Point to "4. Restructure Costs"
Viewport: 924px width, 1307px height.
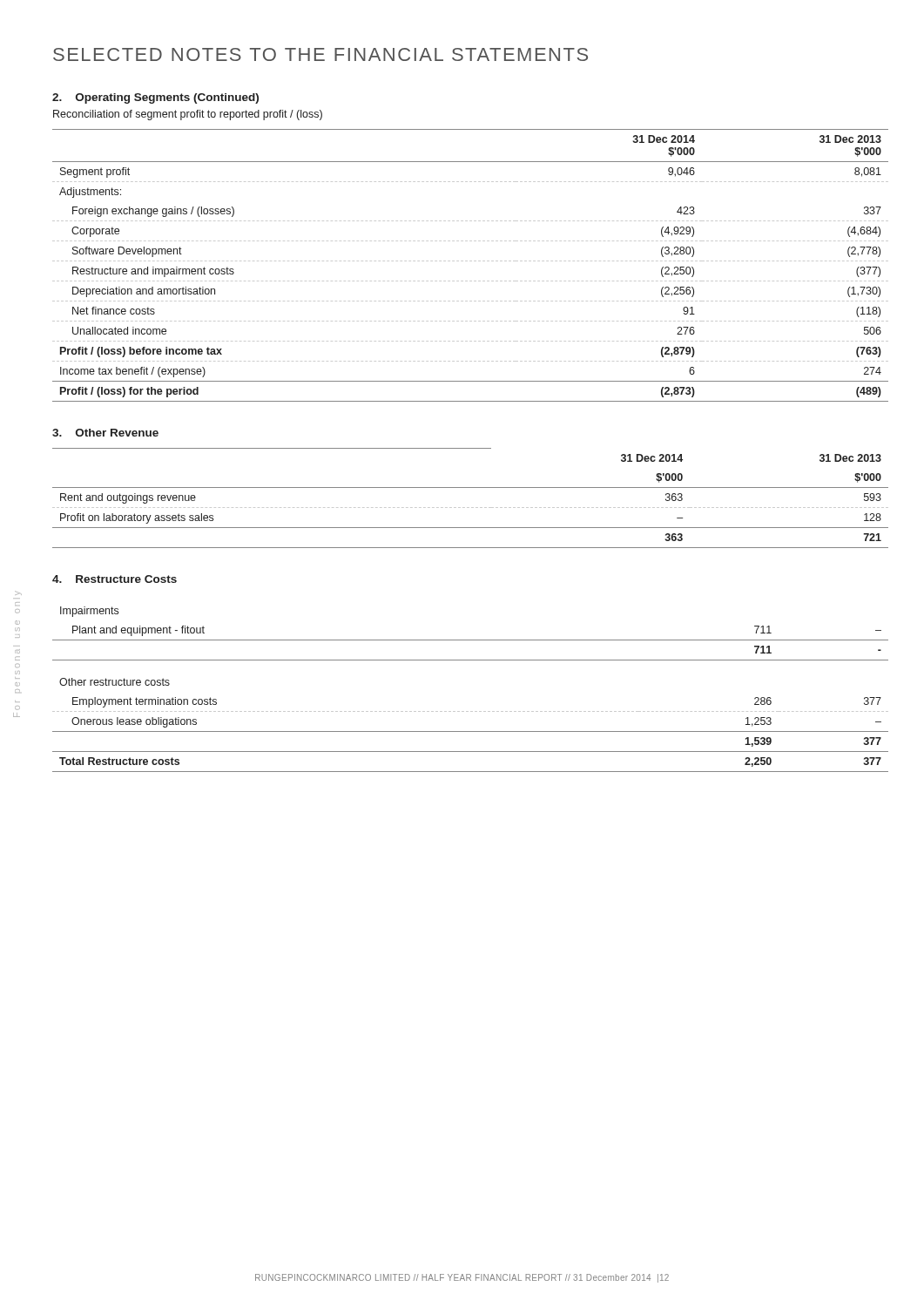(115, 579)
